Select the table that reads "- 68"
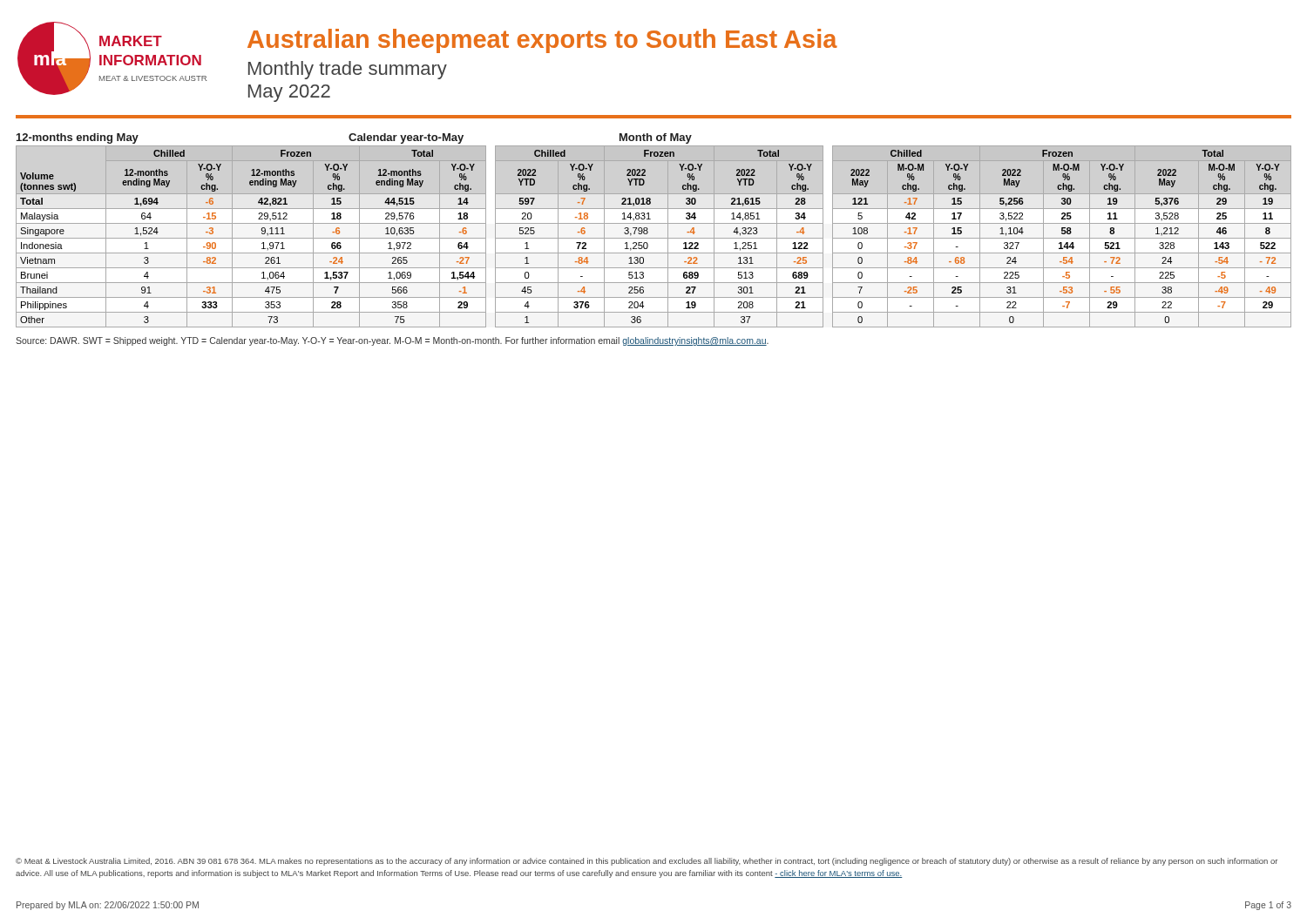 pos(654,236)
